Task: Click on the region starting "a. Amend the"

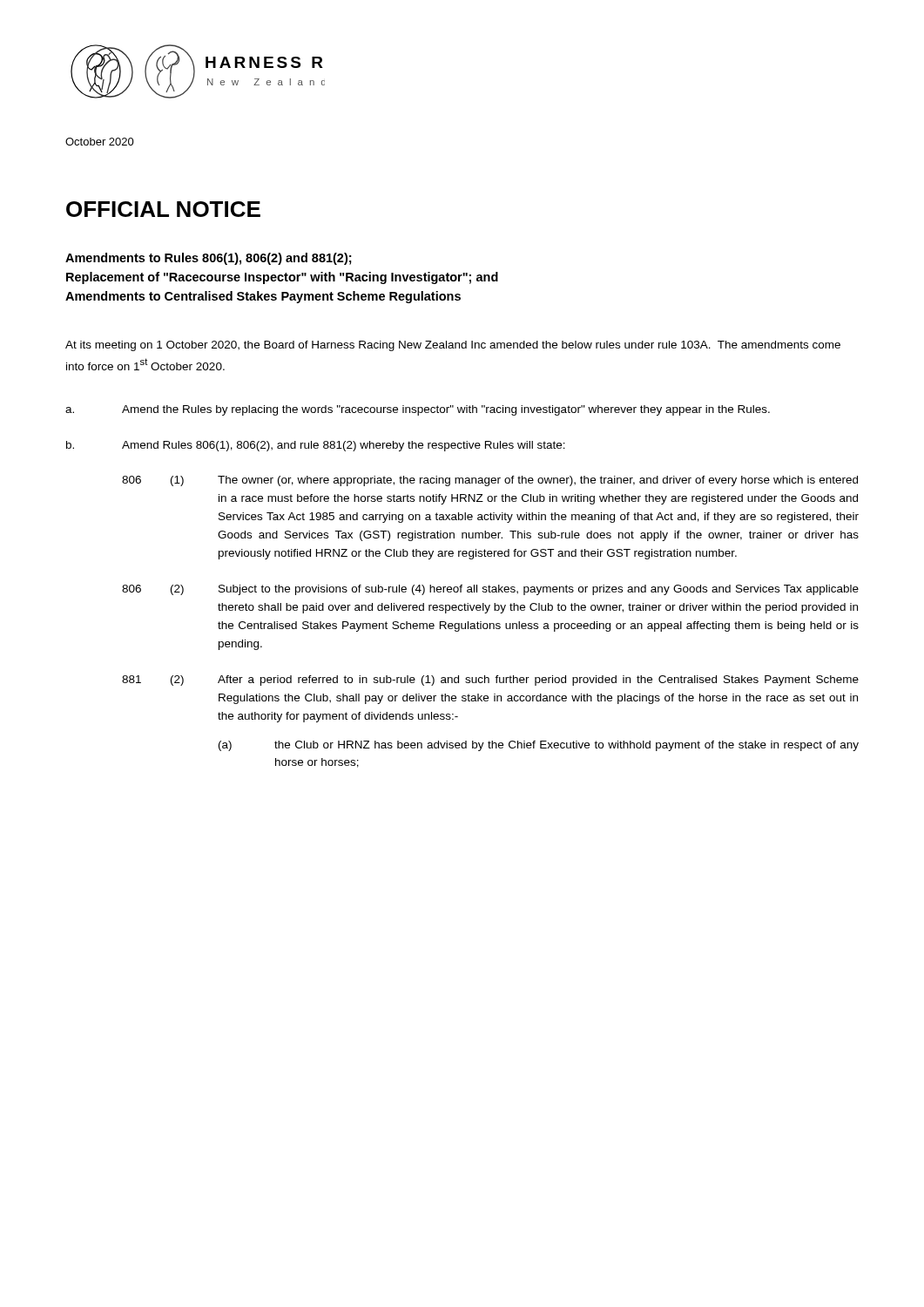Action: point(462,410)
